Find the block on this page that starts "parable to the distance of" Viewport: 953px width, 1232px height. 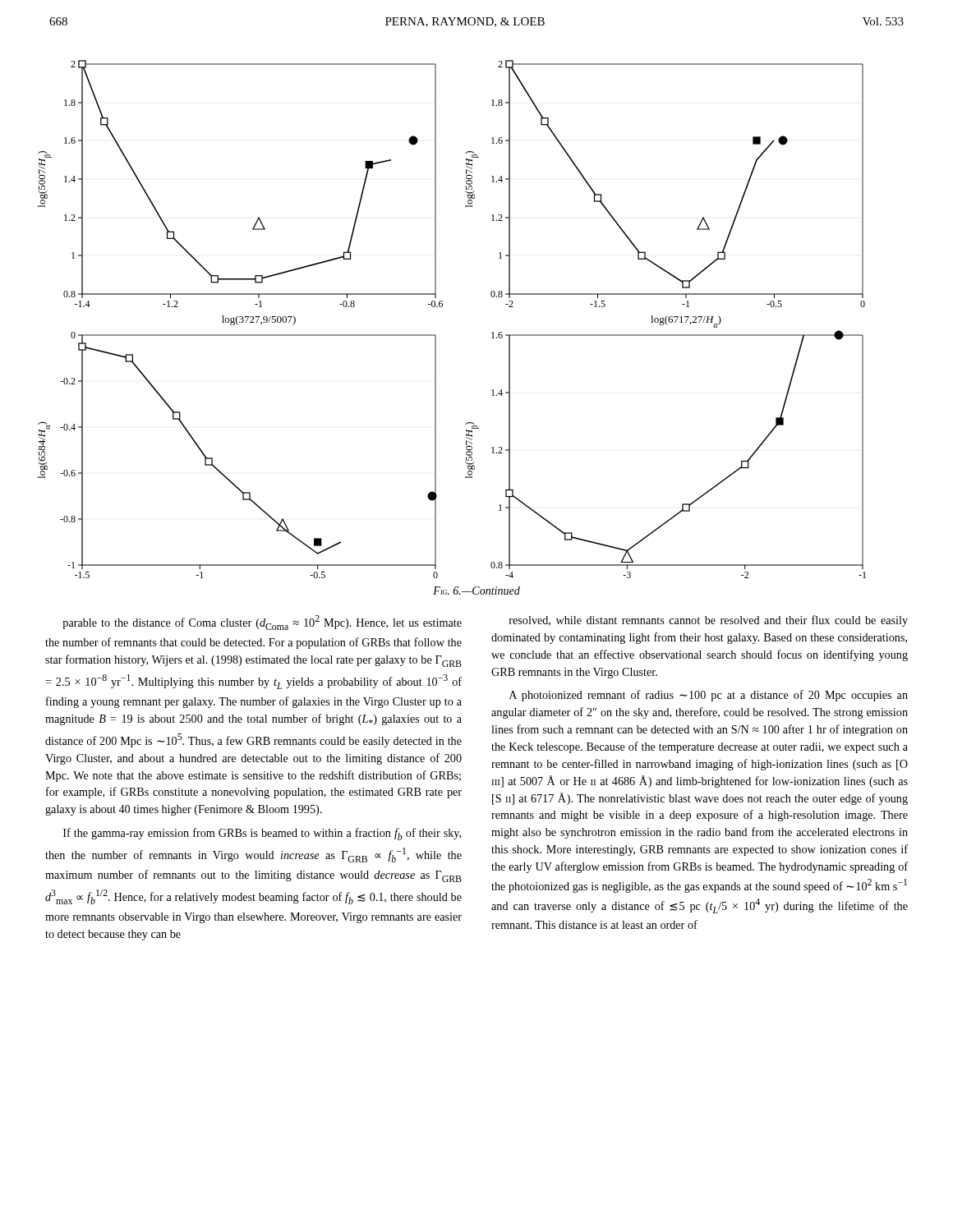(x=253, y=777)
